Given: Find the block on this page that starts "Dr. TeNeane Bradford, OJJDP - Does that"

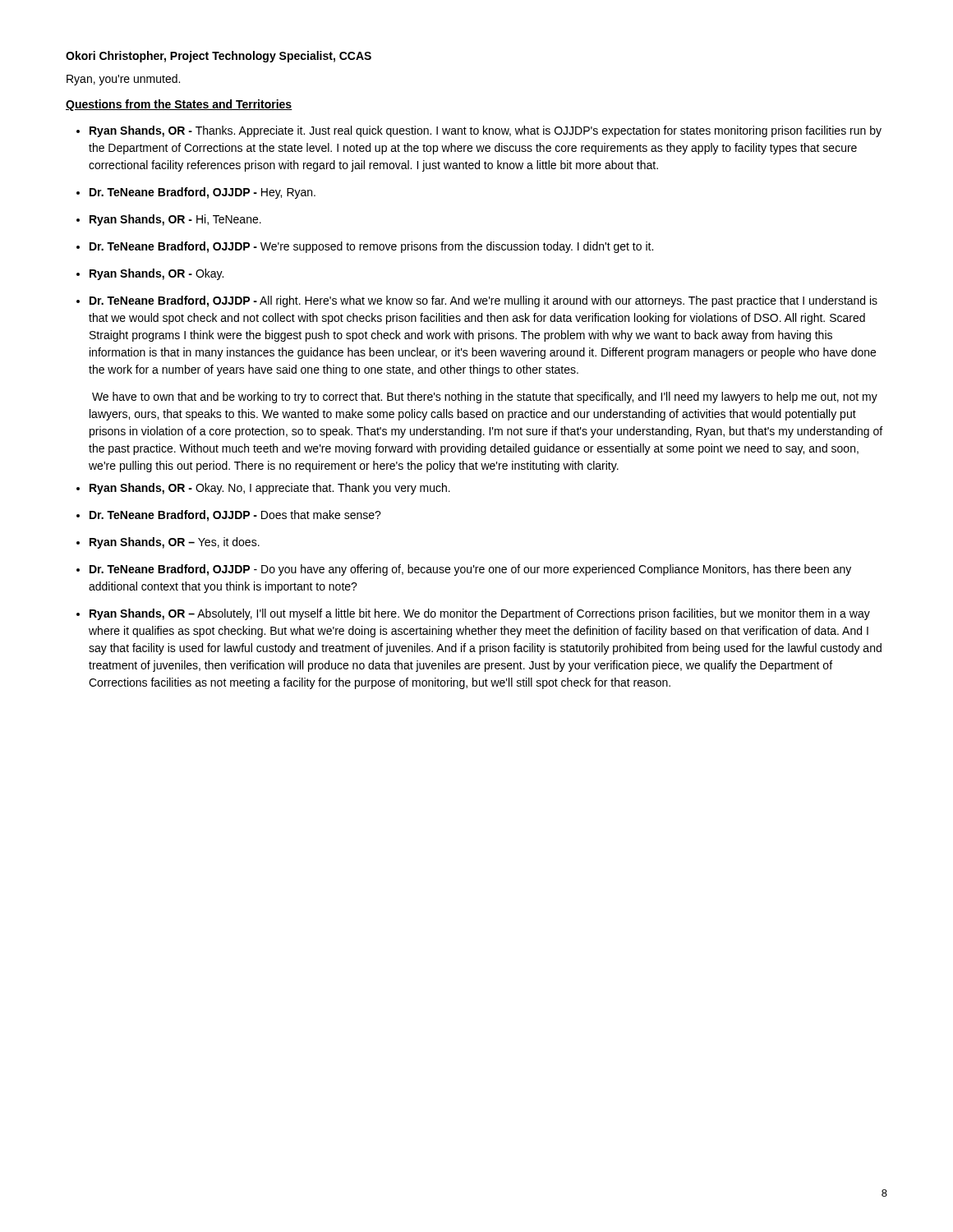Looking at the screenshot, I should 235,515.
